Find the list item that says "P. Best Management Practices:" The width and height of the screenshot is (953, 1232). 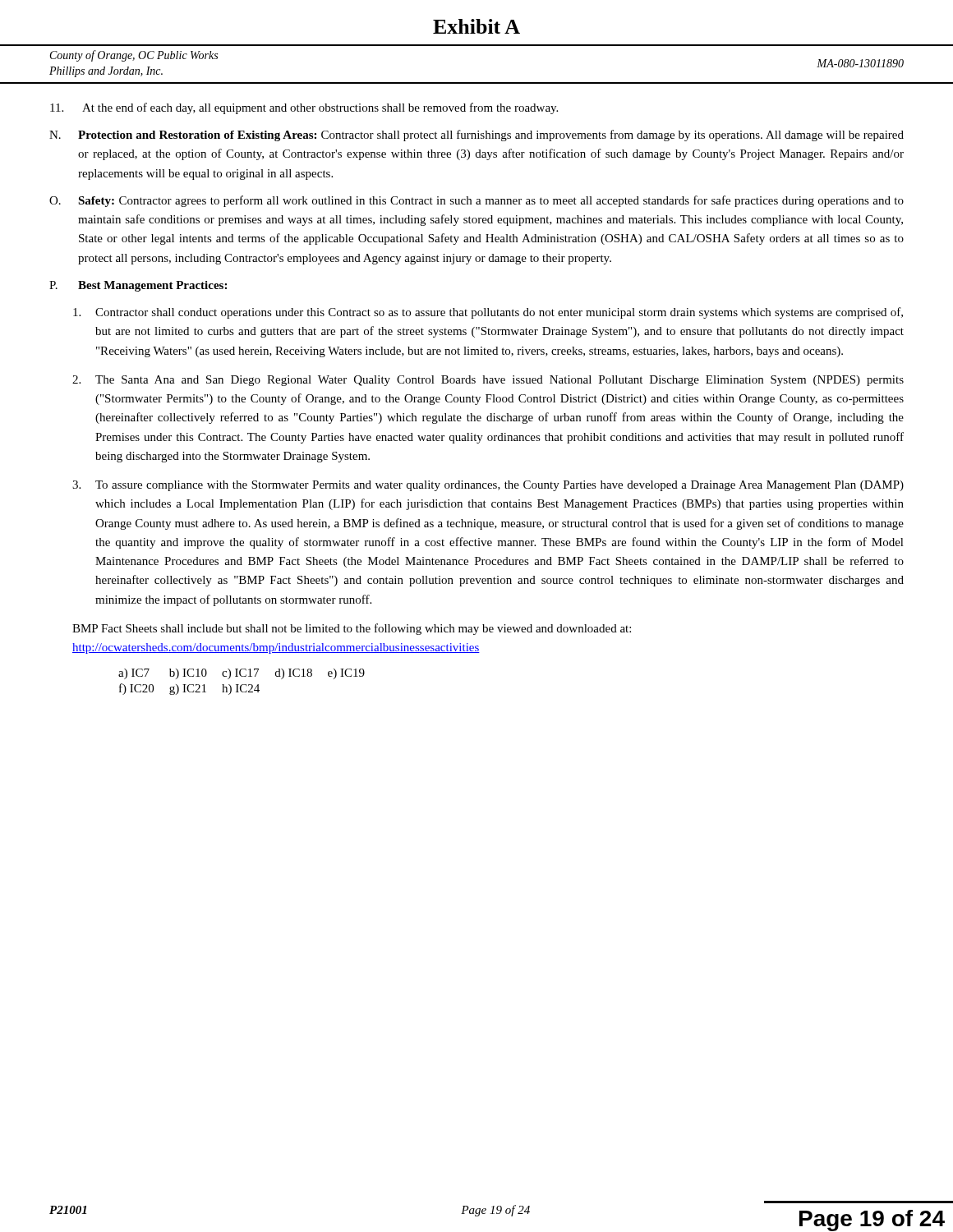coord(138,286)
